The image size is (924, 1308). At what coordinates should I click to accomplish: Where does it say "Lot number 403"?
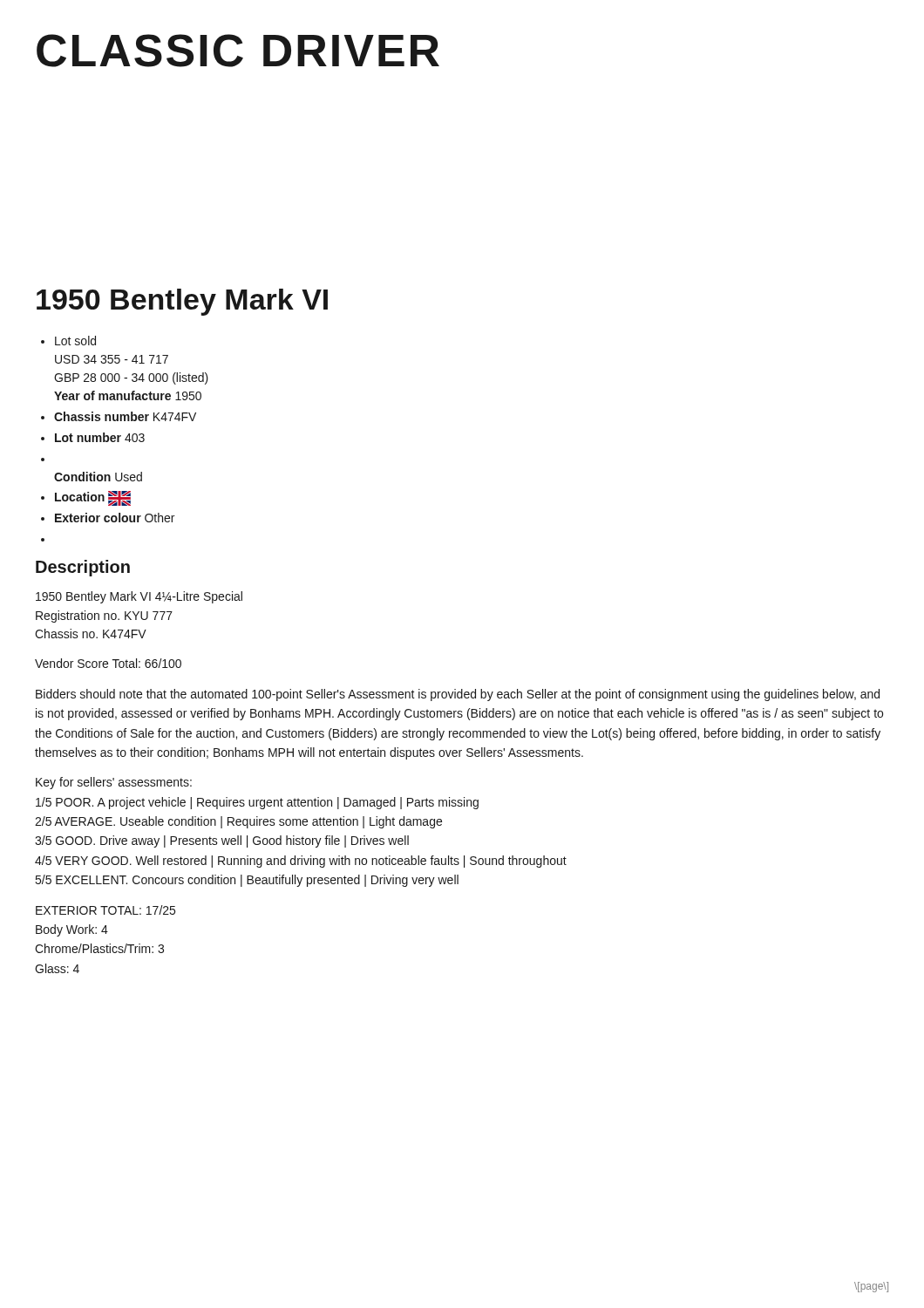99,438
